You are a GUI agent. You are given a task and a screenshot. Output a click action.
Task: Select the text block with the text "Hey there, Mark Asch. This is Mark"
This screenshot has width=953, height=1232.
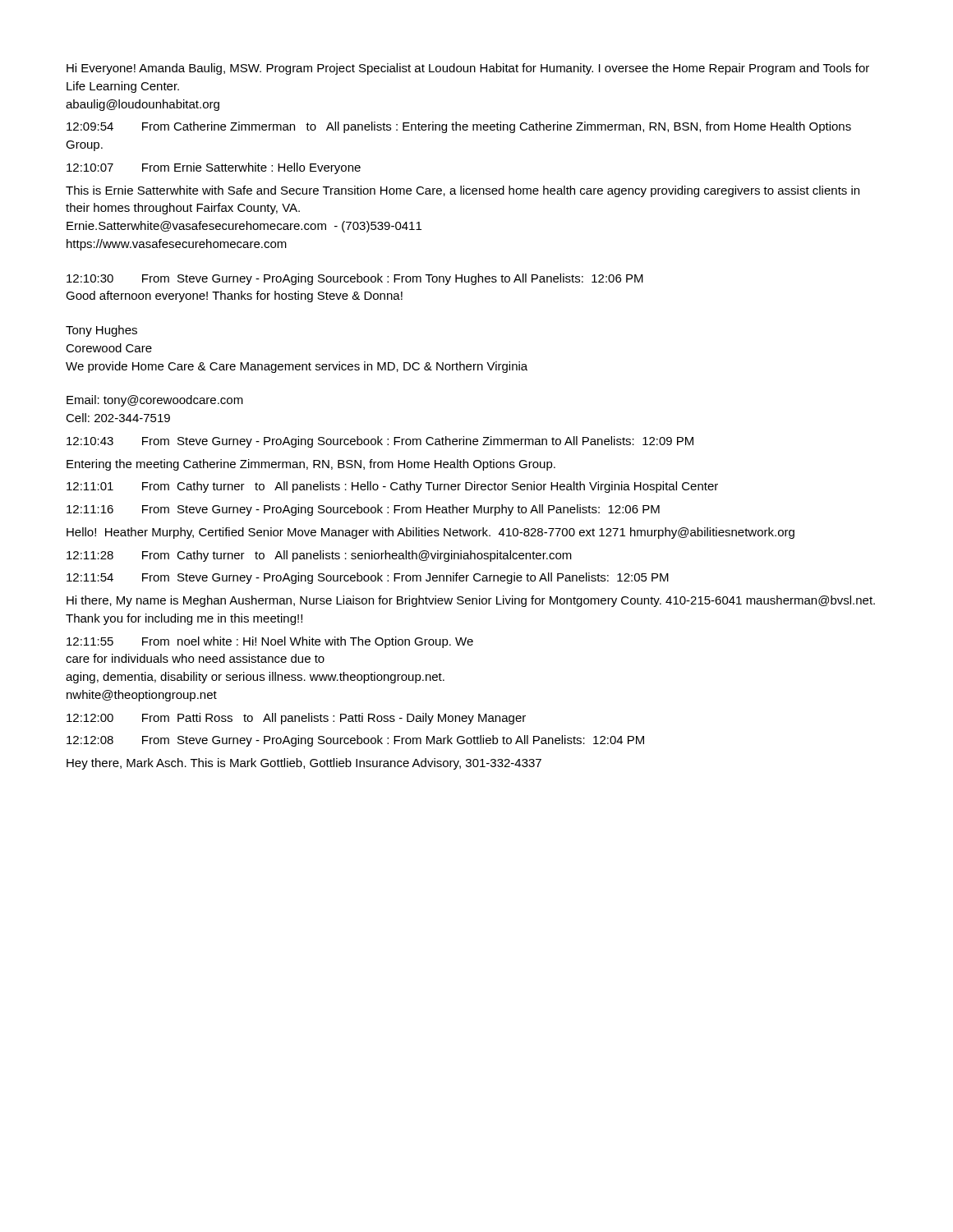(304, 763)
